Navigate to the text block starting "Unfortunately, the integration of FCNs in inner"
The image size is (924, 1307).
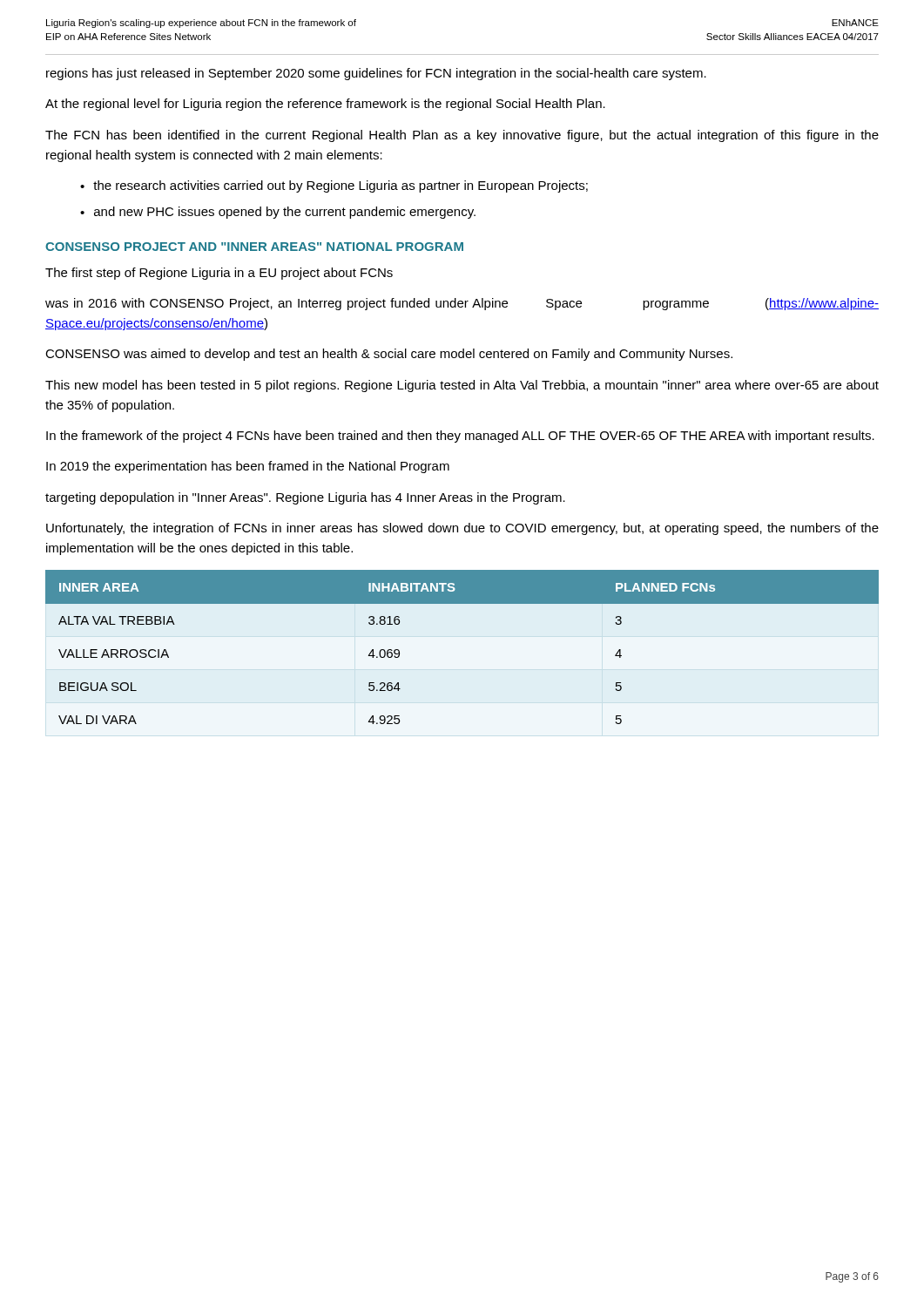(462, 538)
